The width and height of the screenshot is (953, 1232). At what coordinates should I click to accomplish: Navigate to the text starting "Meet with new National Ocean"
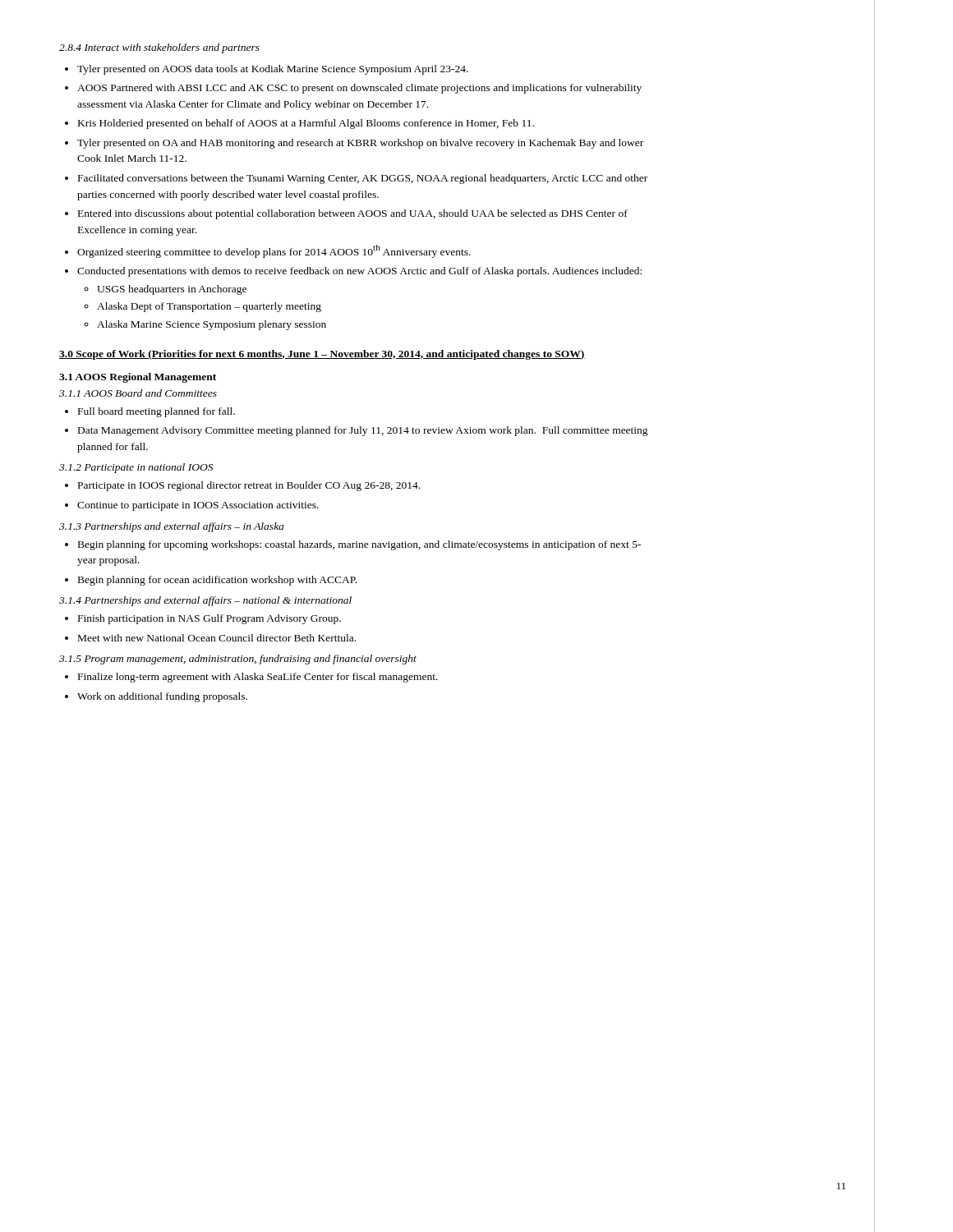[217, 638]
